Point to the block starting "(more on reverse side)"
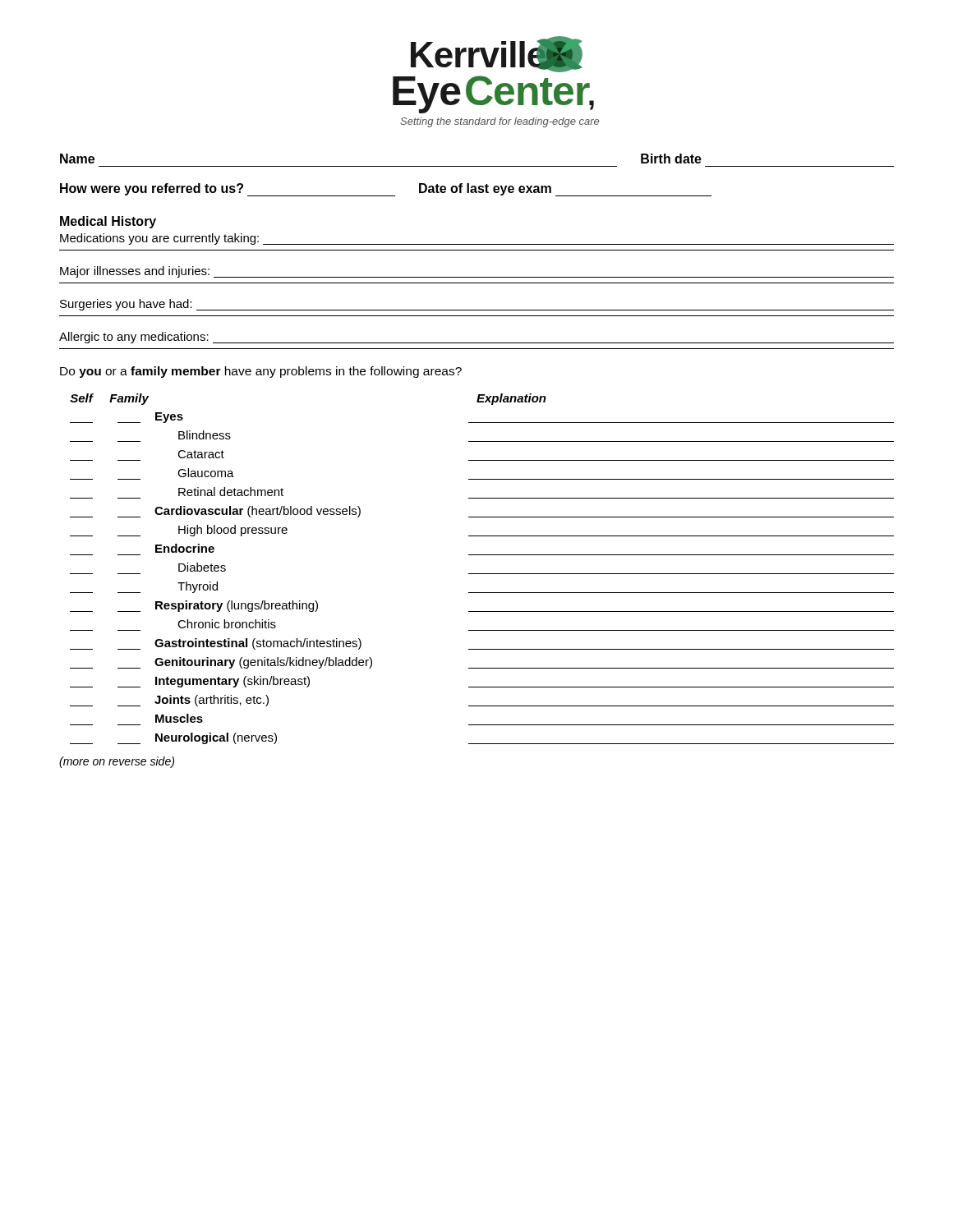953x1232 pixels. 117,761
